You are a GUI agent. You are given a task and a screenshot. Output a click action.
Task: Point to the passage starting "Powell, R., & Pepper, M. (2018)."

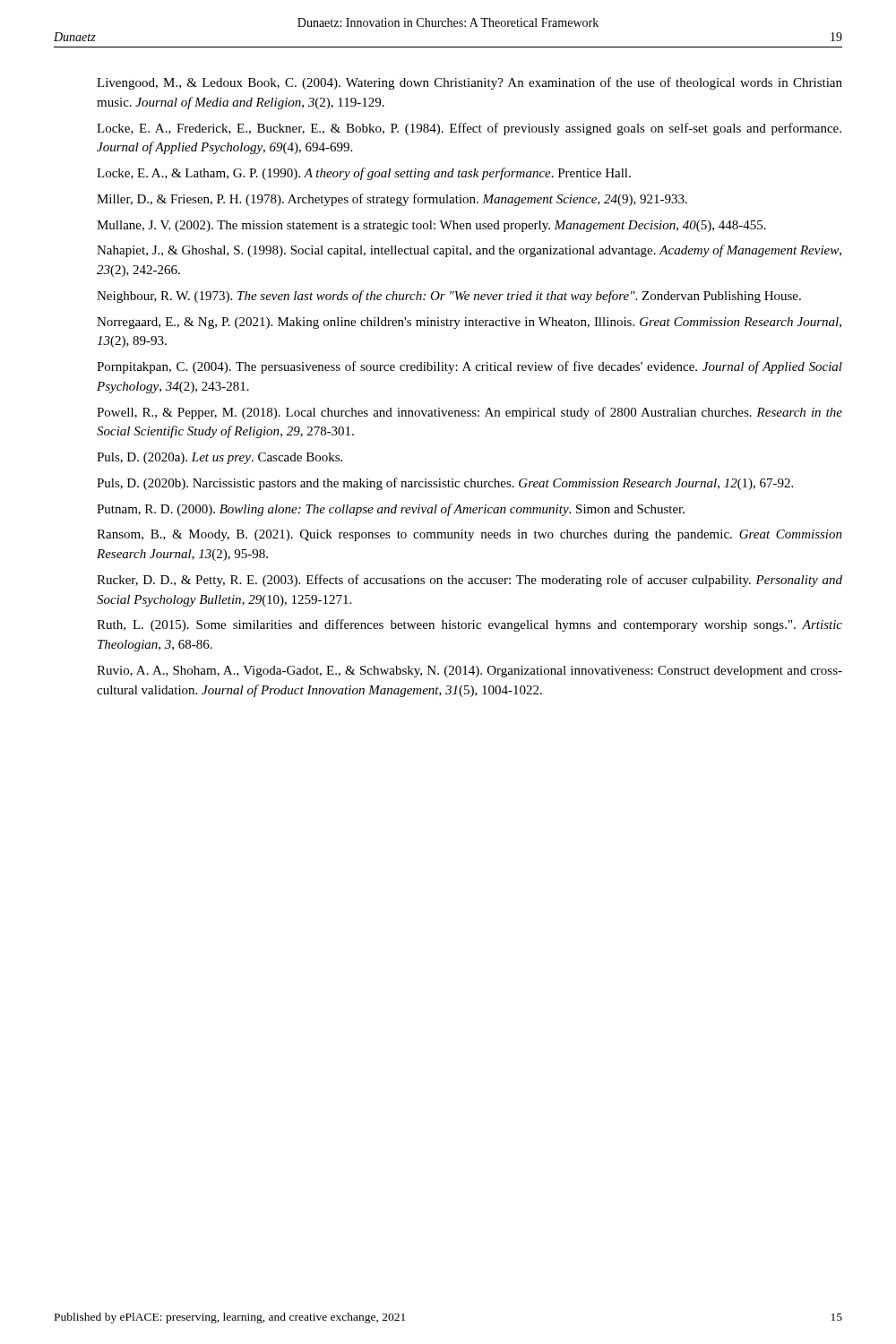448,422
